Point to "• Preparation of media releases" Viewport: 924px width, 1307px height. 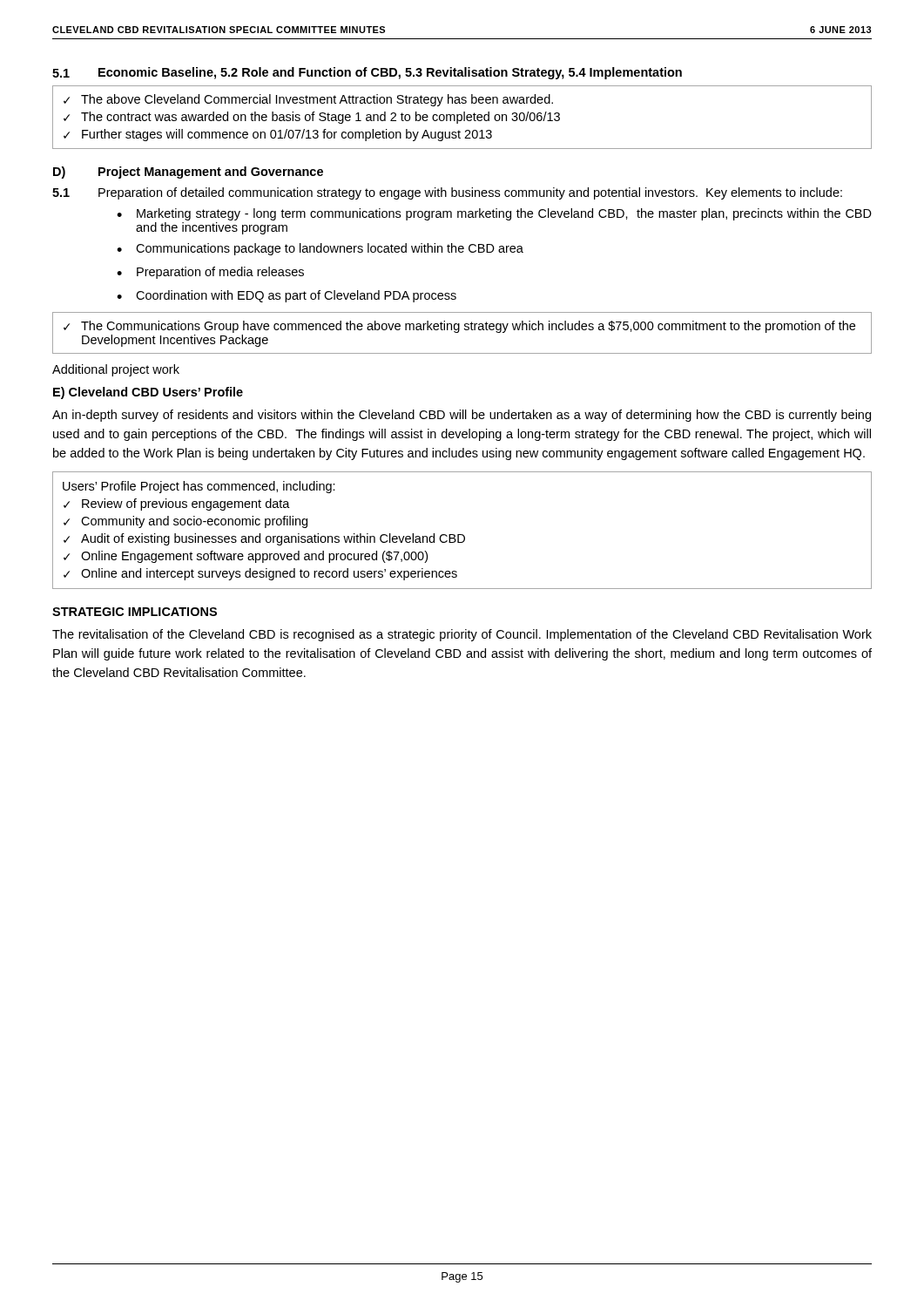click(210, 273)
